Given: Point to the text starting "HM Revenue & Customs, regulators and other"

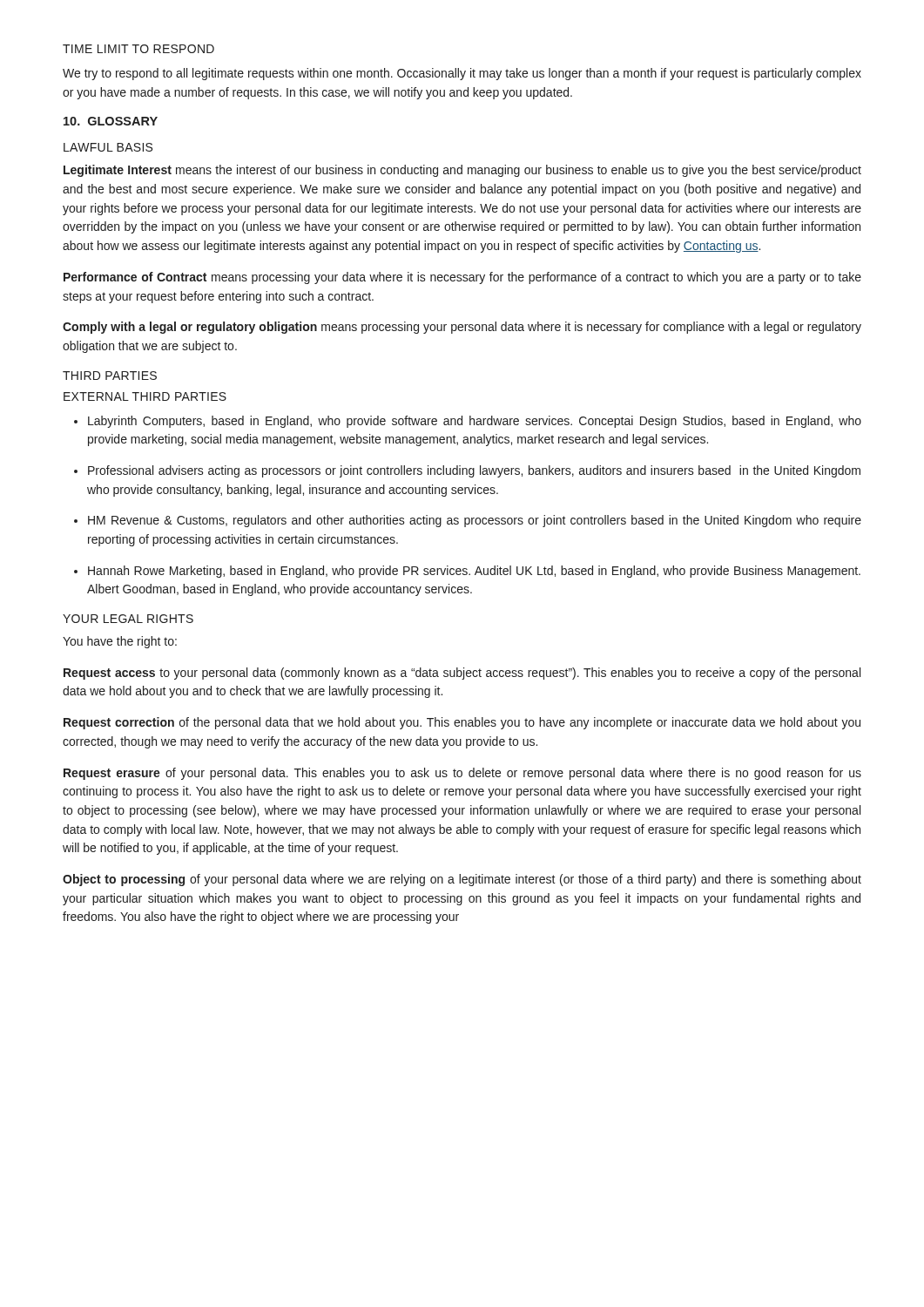Looking at the screenshot, I should tap(474, 530).
